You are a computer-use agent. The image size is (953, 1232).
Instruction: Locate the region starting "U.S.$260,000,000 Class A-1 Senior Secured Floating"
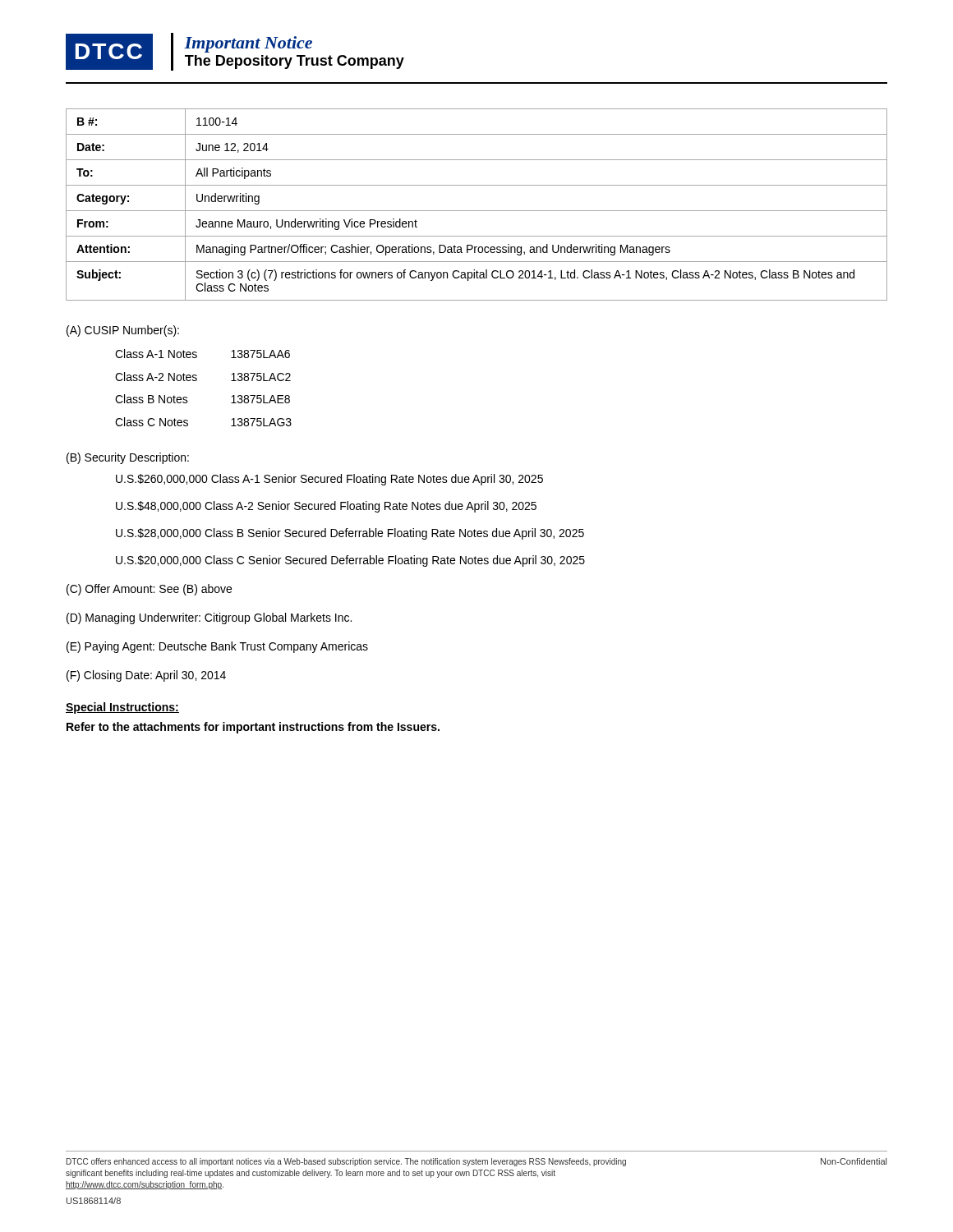click(x=329, y=479)
